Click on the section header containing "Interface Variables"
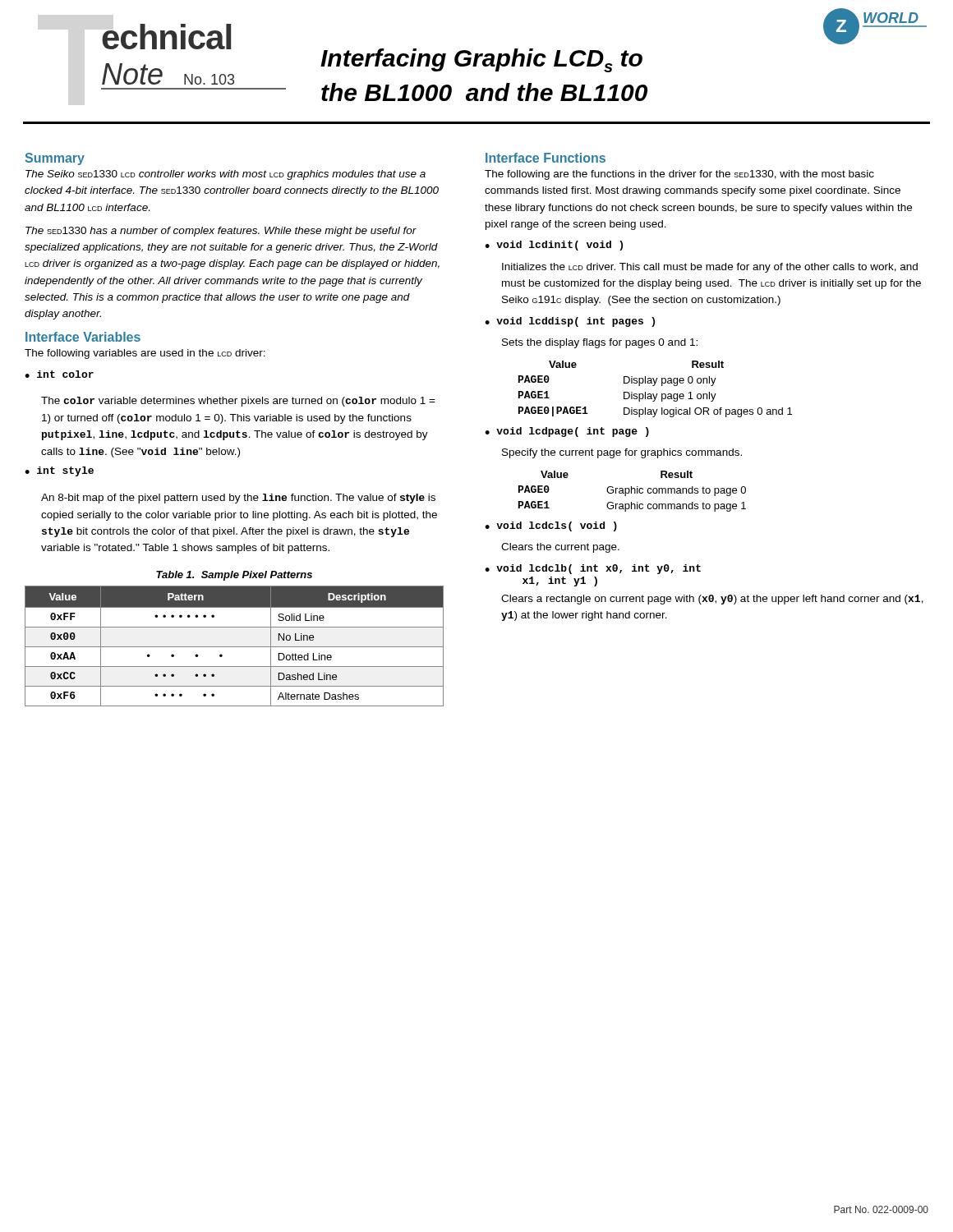The image size is (953, 1232). tap(83, 337)
